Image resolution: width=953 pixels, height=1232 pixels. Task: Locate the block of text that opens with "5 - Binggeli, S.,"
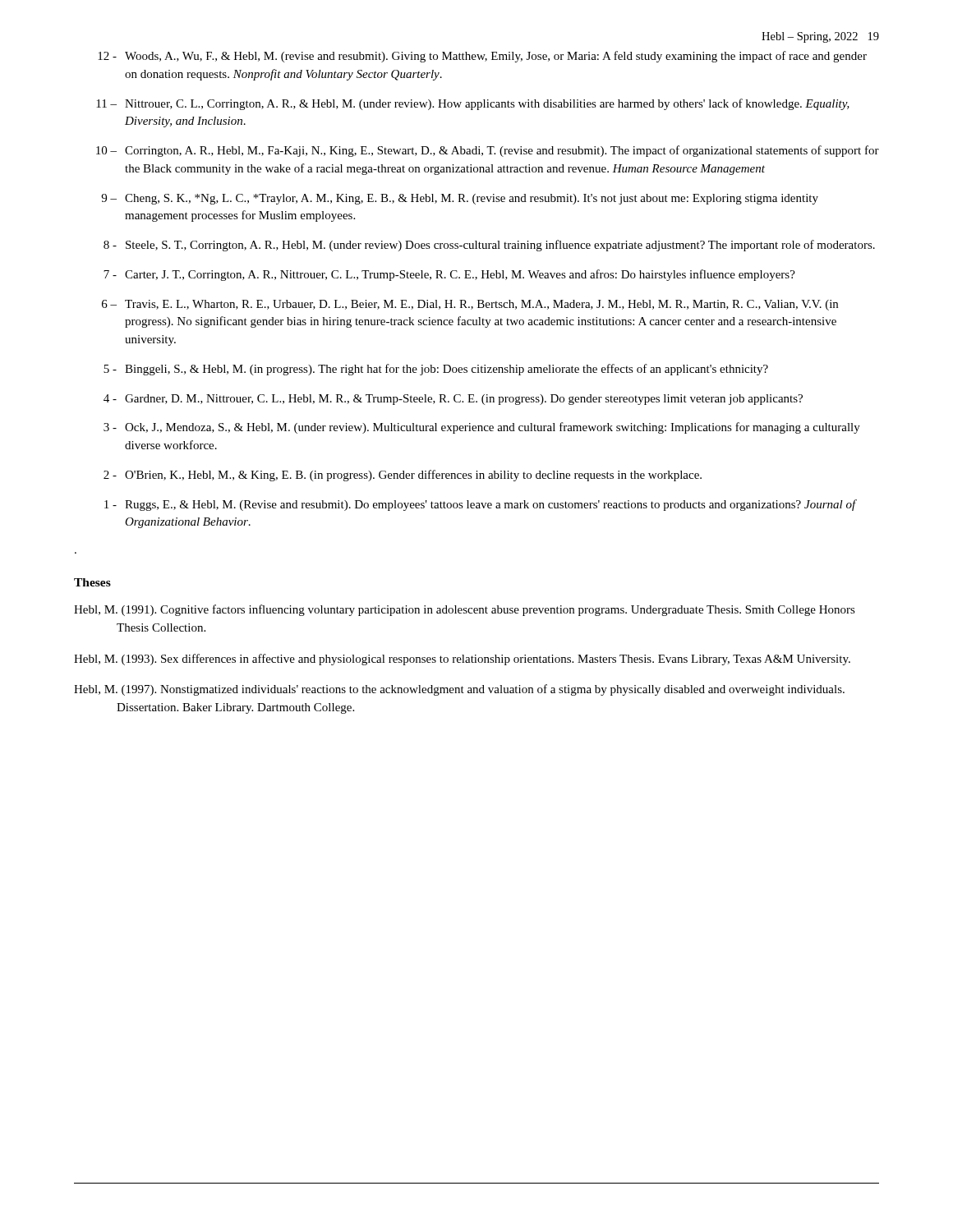click(x=476, y=369)
